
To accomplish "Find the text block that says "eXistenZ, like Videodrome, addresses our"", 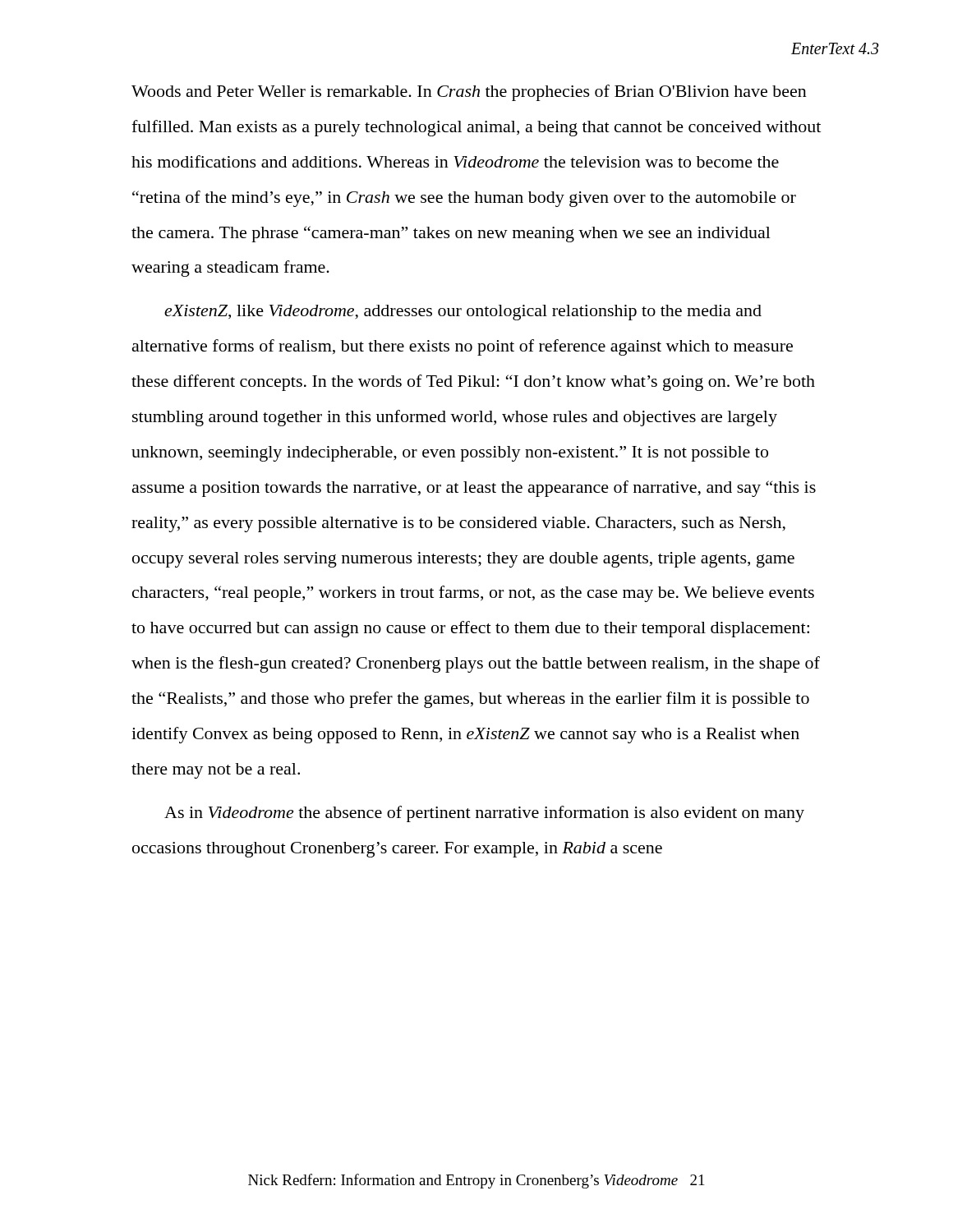I will (463, 313).
